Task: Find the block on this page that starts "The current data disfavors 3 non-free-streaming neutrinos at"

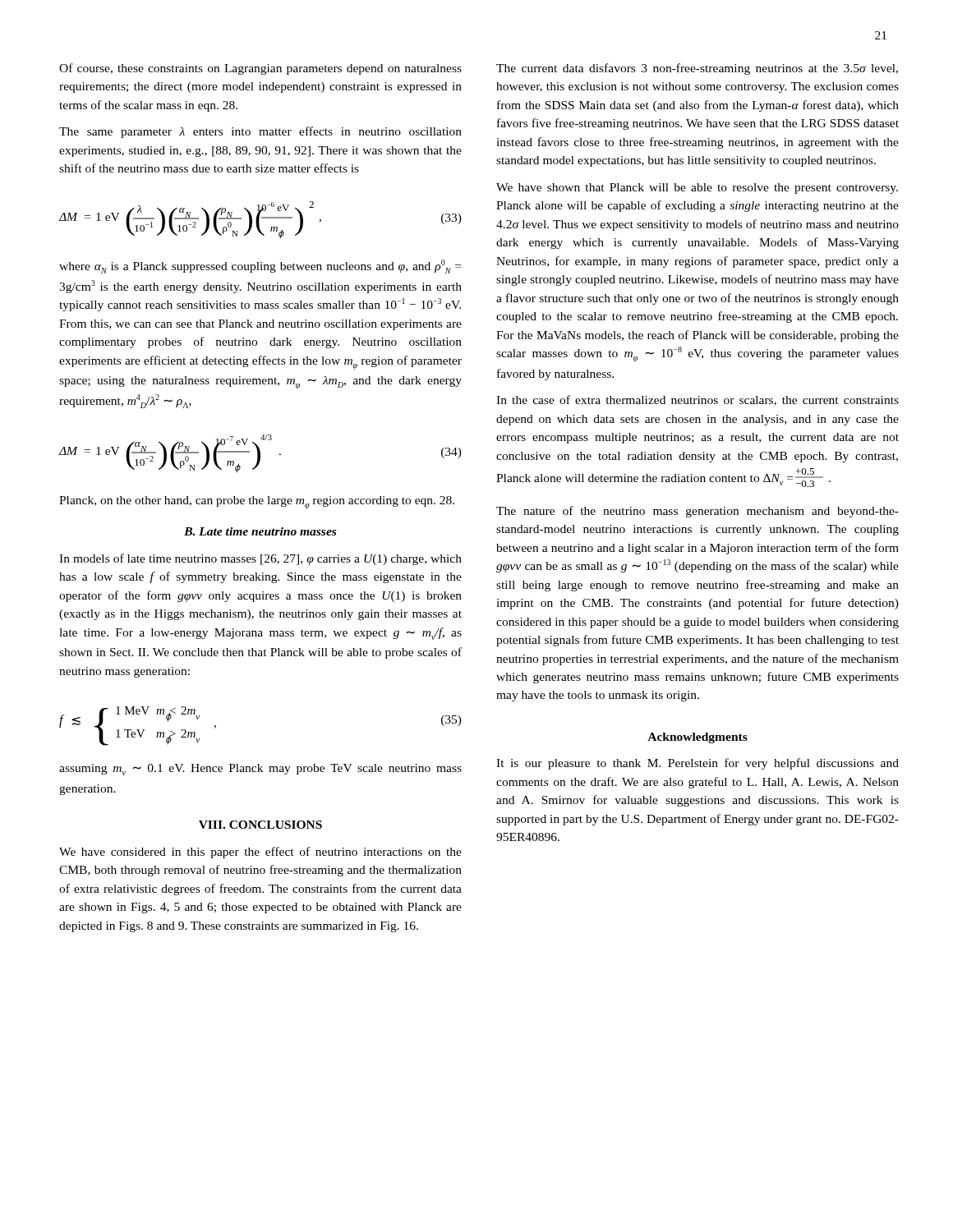Action: (698, 114)
